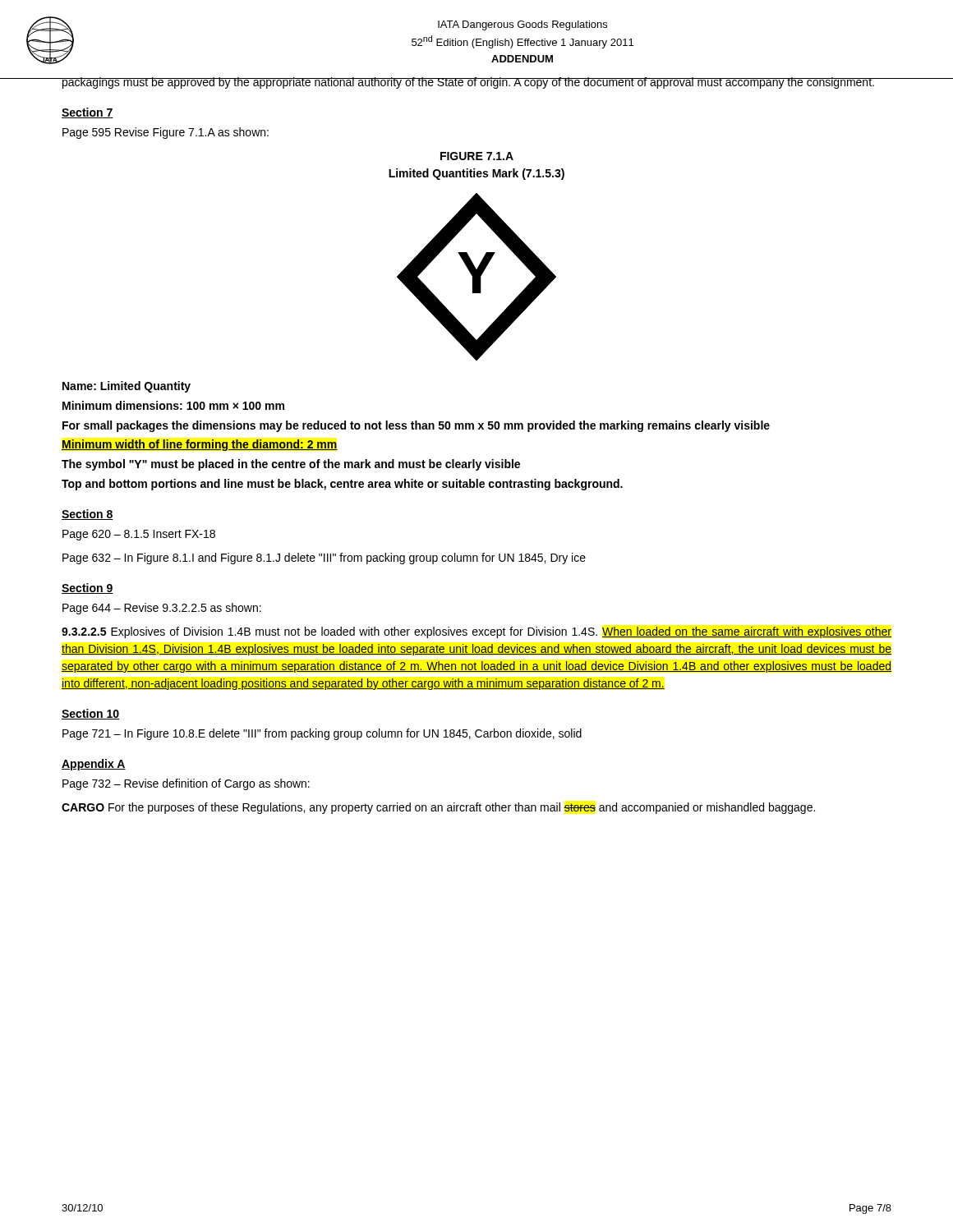Click on the logo

point(50,41)
